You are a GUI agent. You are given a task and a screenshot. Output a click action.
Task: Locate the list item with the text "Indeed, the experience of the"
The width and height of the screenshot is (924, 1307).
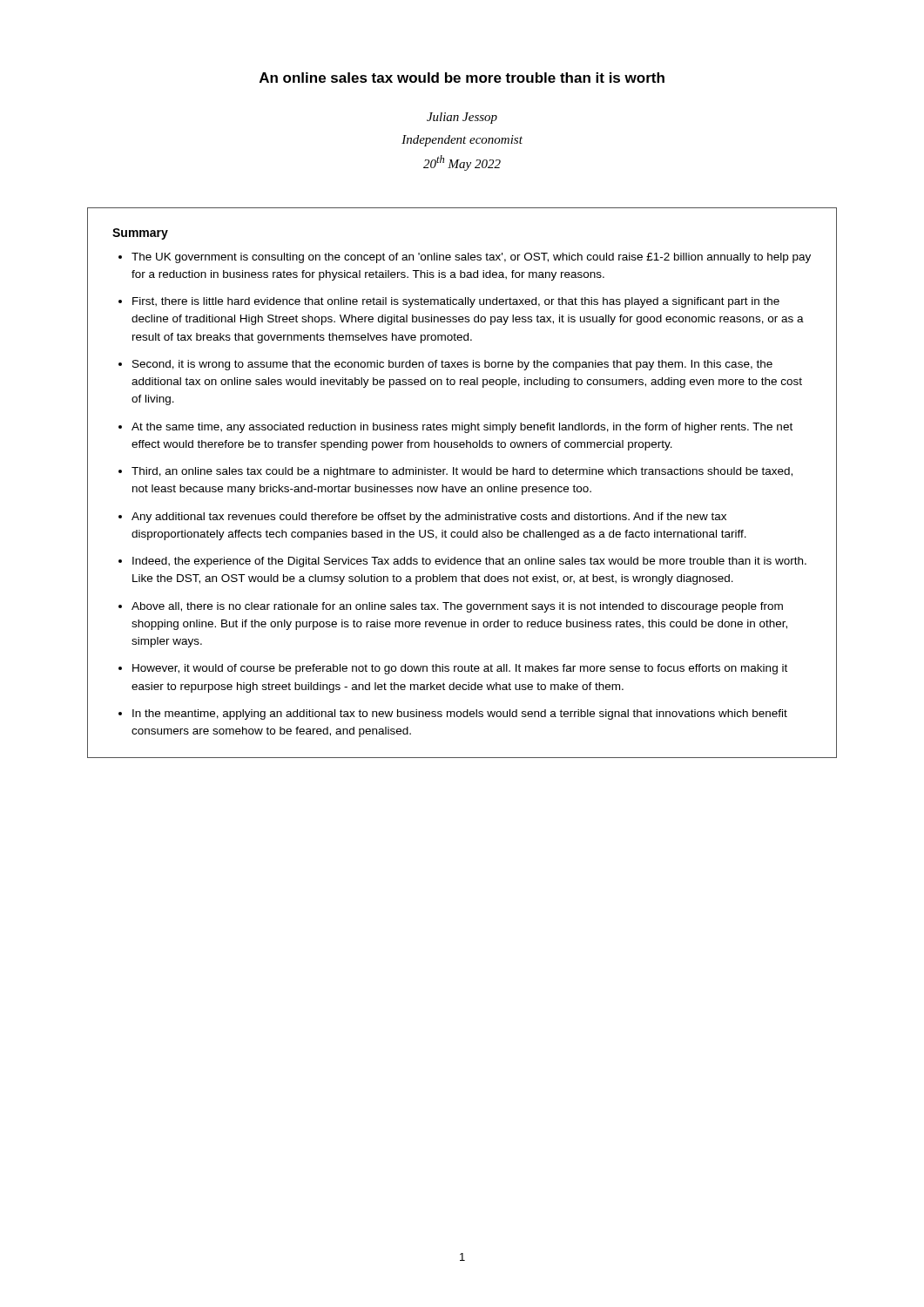(469, 570)
